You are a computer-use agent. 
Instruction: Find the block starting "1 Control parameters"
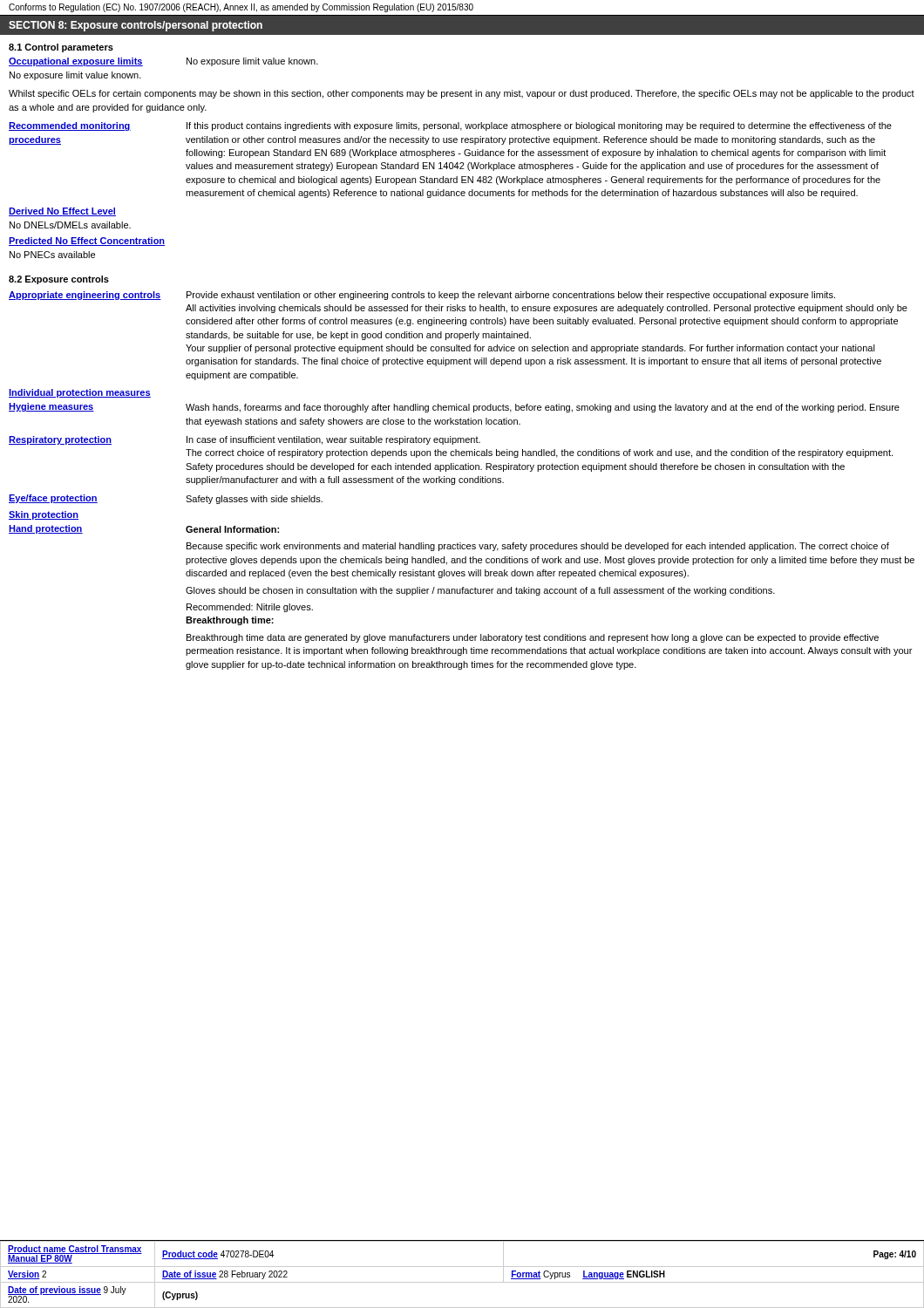click(x=61, y=47)
